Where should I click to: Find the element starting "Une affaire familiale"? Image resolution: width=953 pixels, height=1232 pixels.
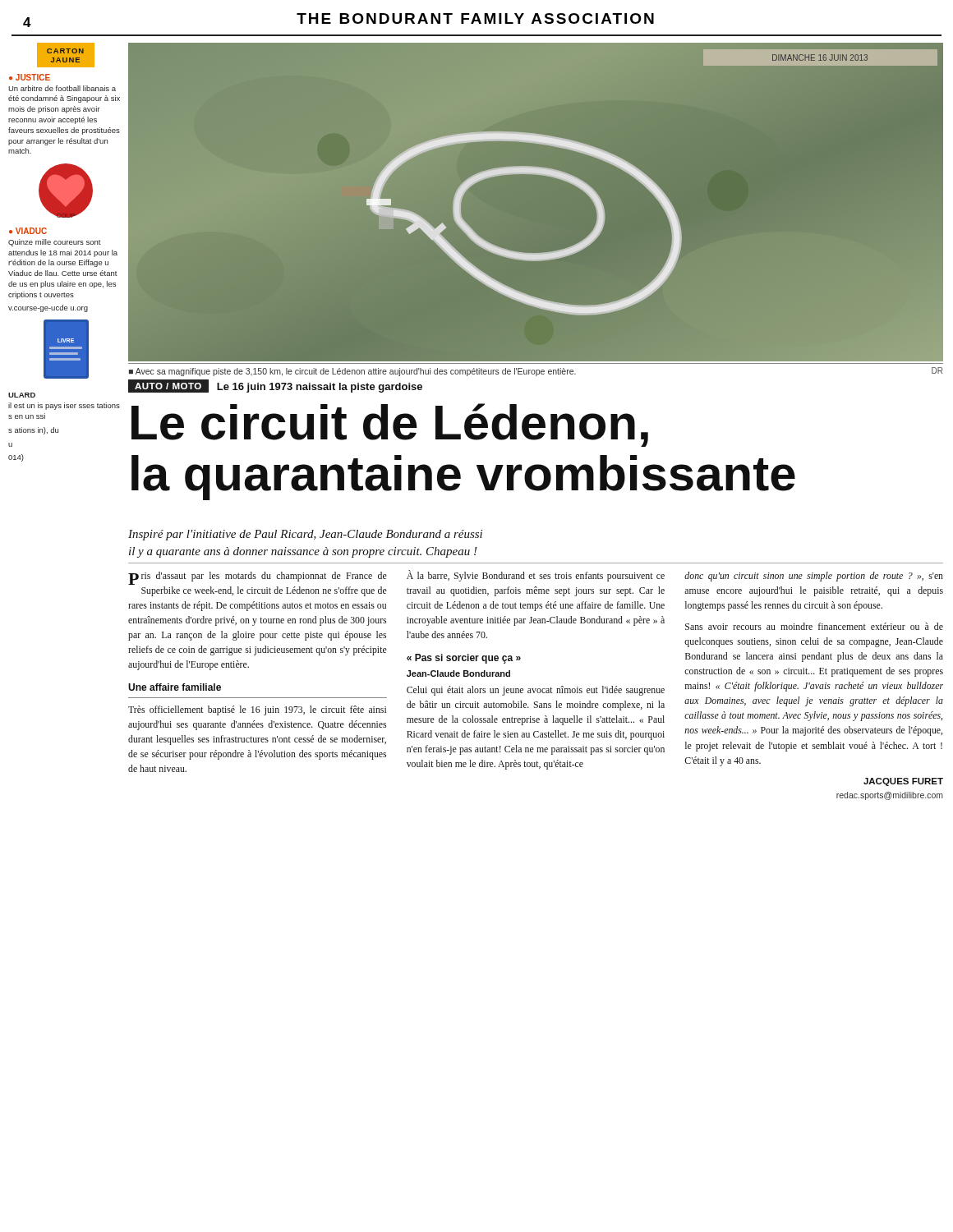click(x=175, y=688)
